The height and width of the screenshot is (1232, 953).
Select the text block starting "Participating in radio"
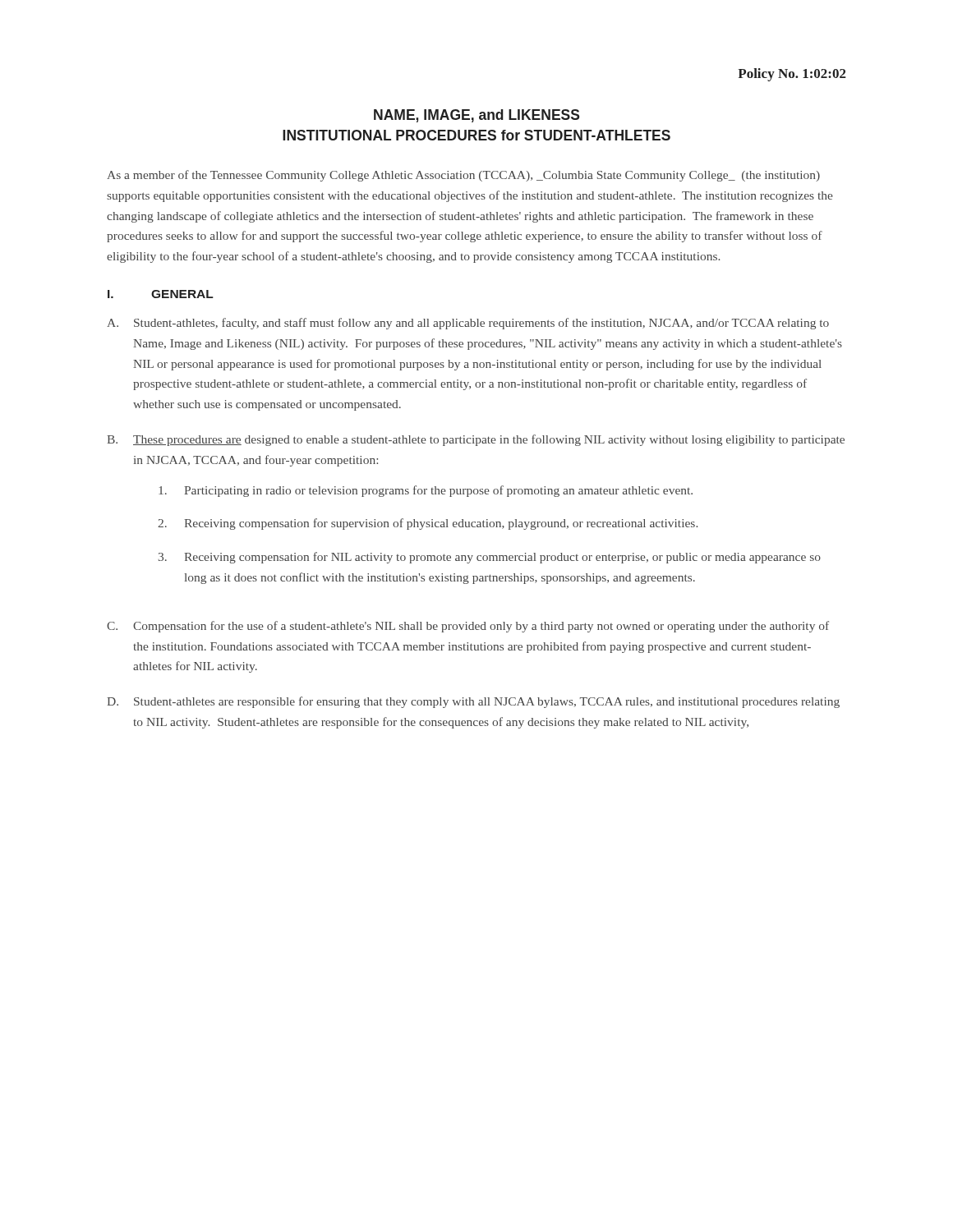tap(502, 490)
